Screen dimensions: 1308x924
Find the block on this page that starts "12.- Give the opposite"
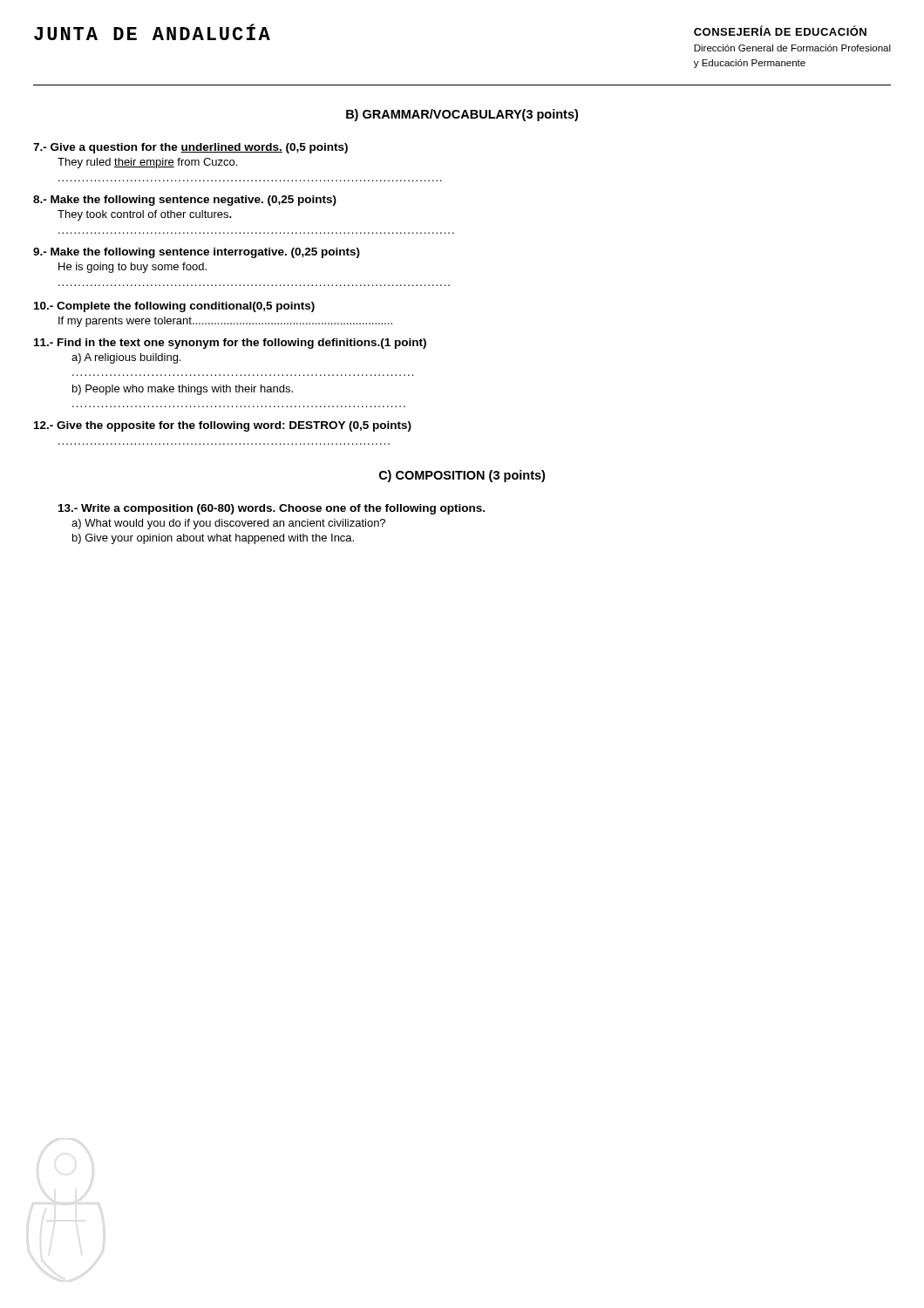click(x=223, y=426)
